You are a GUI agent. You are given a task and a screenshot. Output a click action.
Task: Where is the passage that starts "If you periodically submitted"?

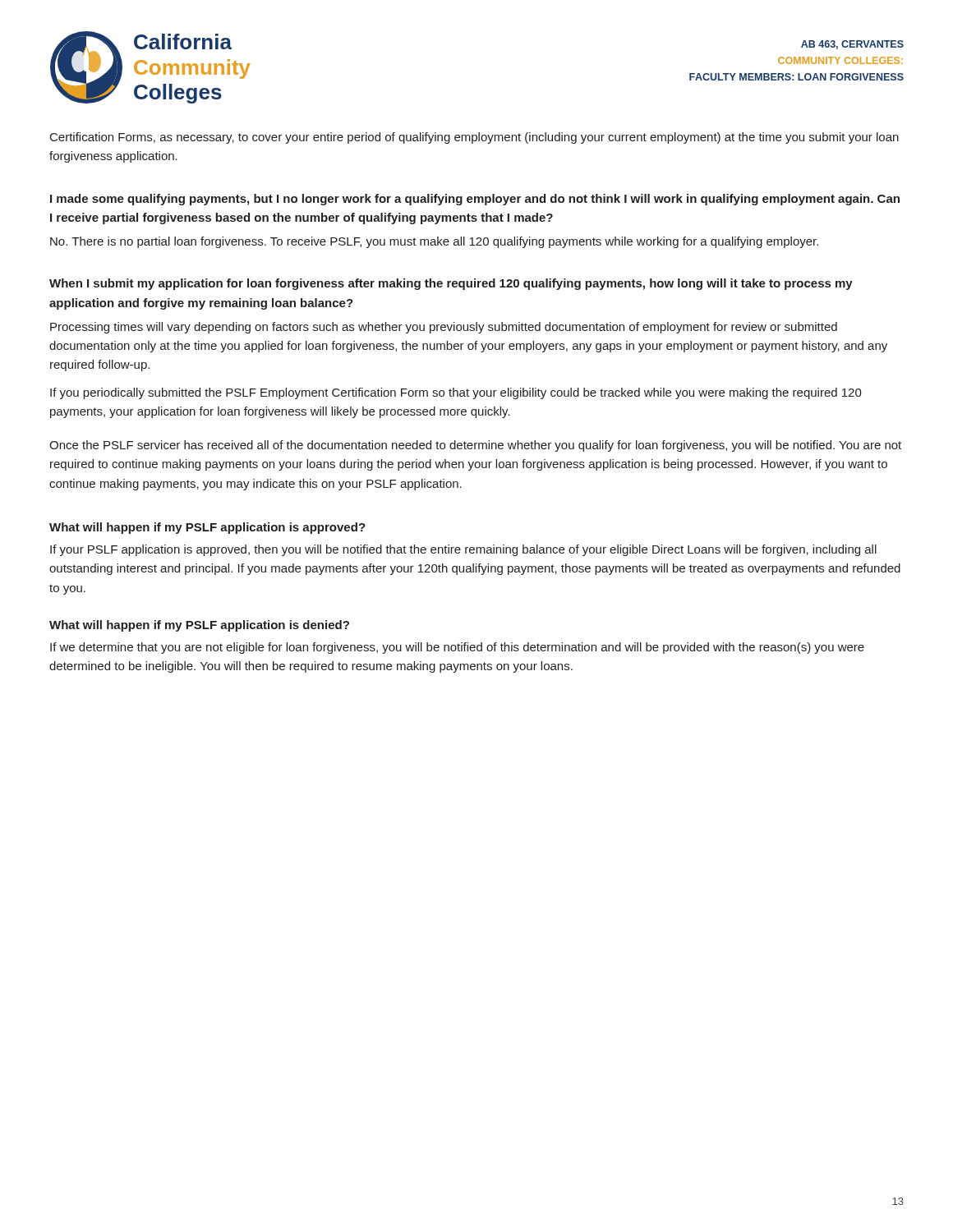click(x=455, y=401)
